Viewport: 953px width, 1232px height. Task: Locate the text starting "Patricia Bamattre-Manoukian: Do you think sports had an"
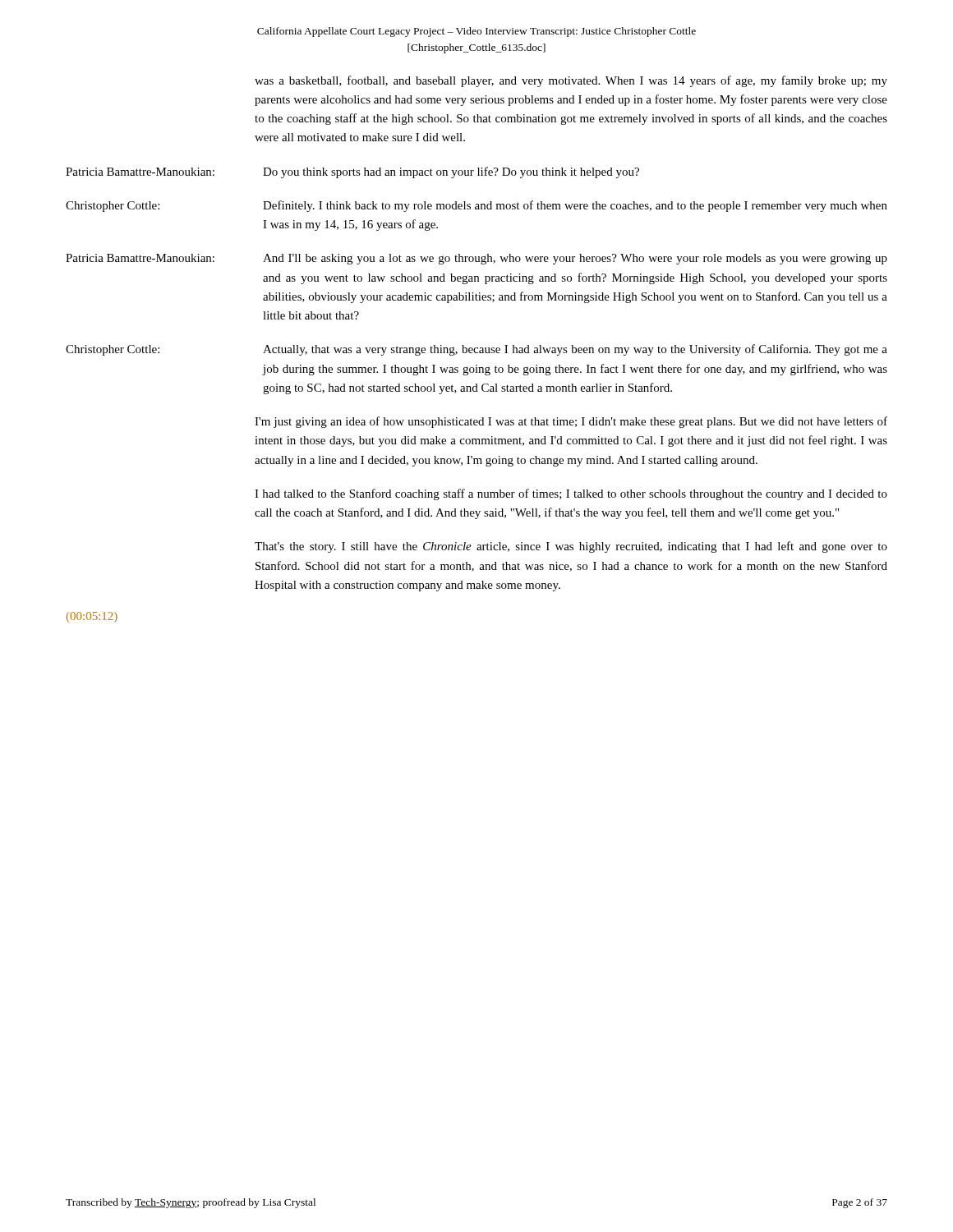coord(476,172)
